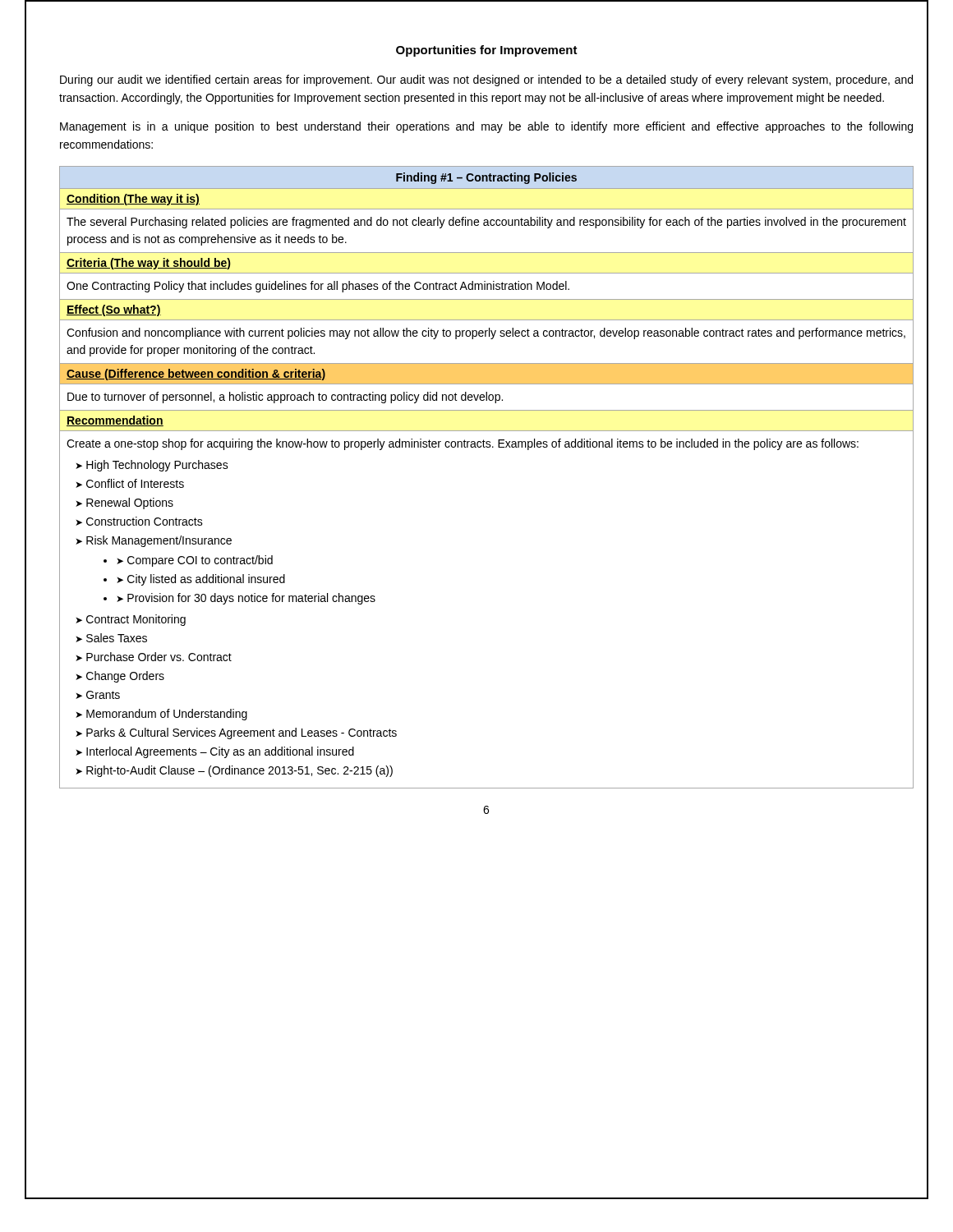Click where it says "Effect (So what?)"

pyautogui.click(x=114, y=309)
